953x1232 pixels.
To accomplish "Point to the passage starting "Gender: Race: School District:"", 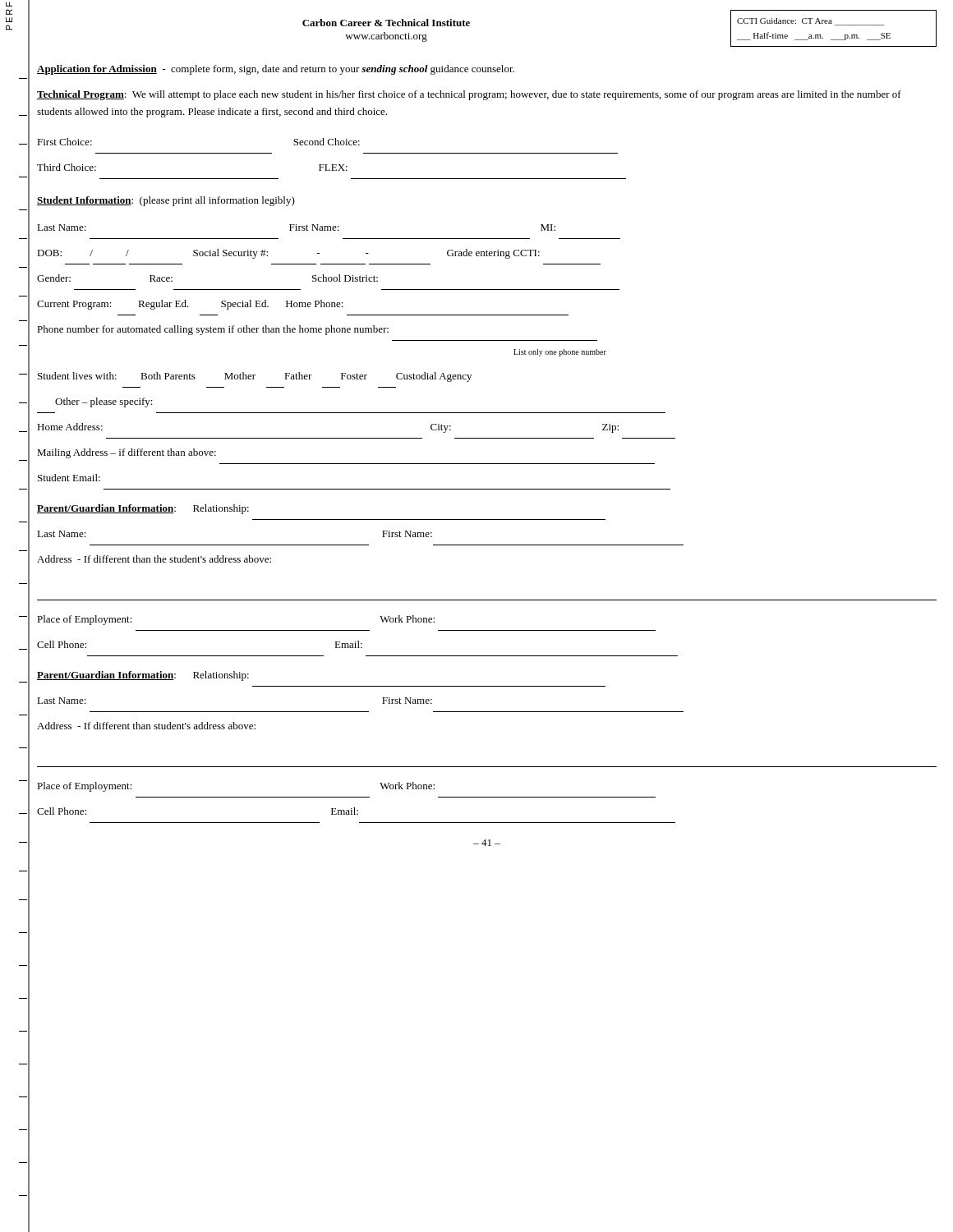I will [x=328, y=279].
